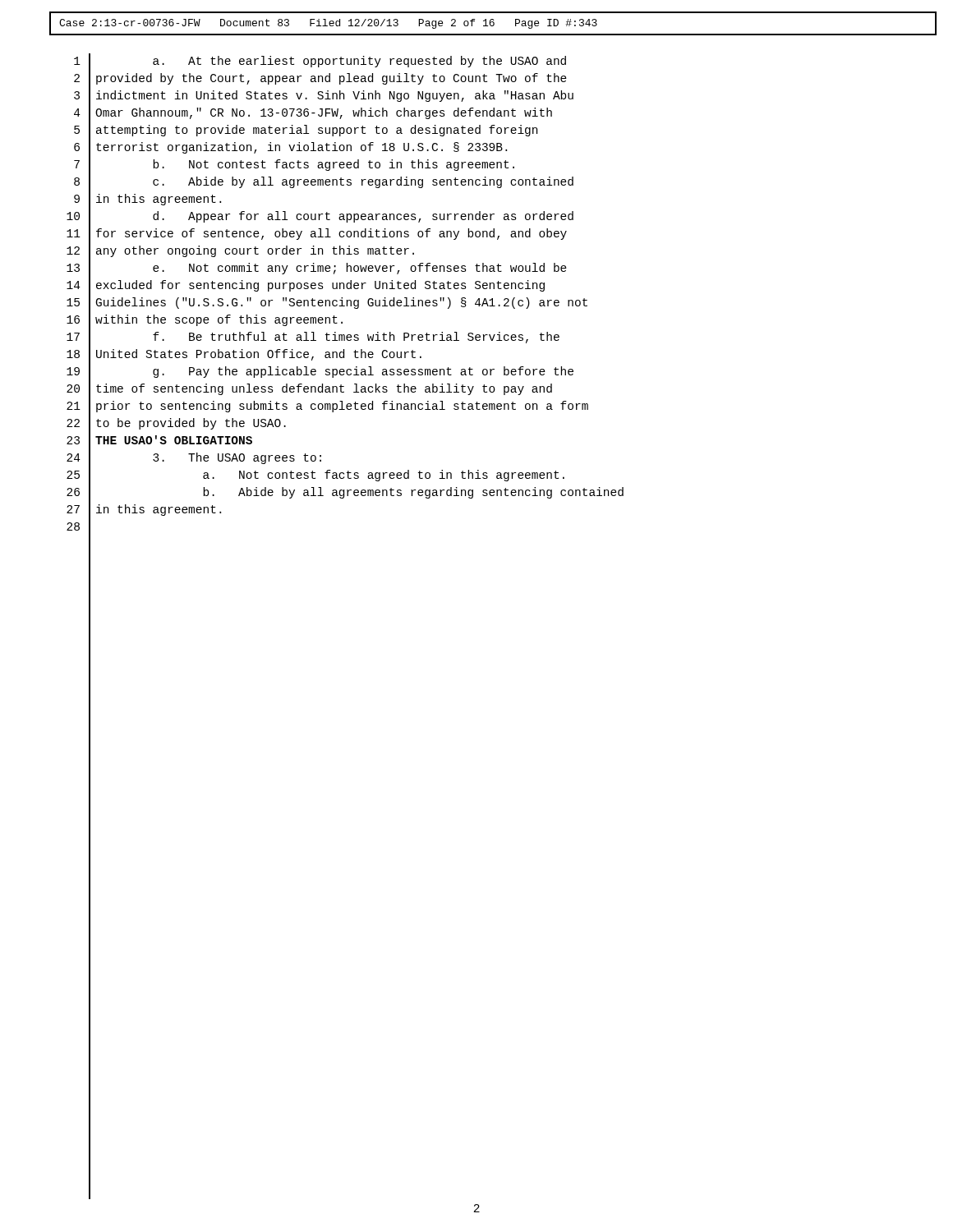Click the passage that begins "17 f. Be truthful"
The image size is (953, 1232).
tap(481, 347)
